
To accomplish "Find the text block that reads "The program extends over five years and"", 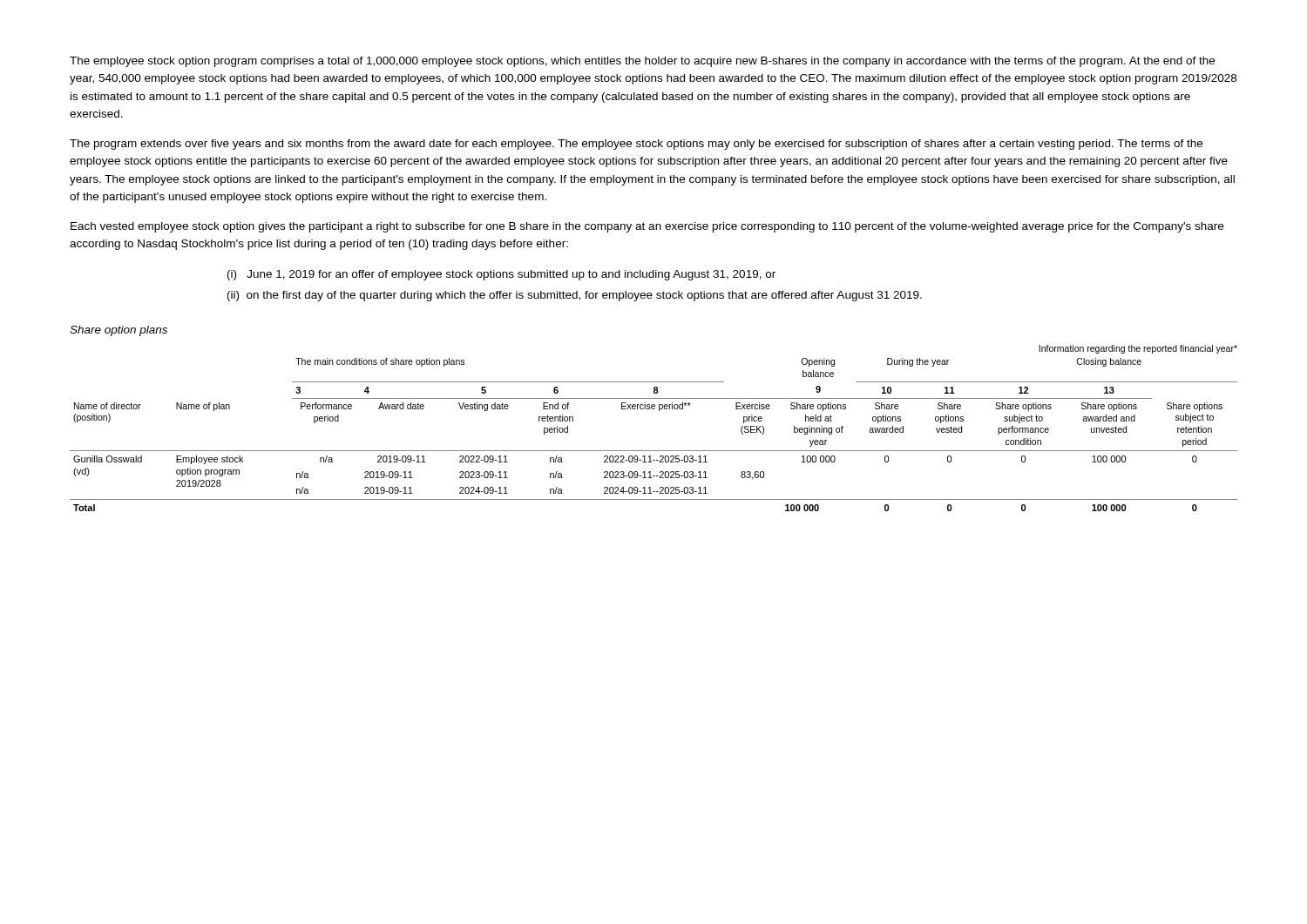I will click(653, 170).
